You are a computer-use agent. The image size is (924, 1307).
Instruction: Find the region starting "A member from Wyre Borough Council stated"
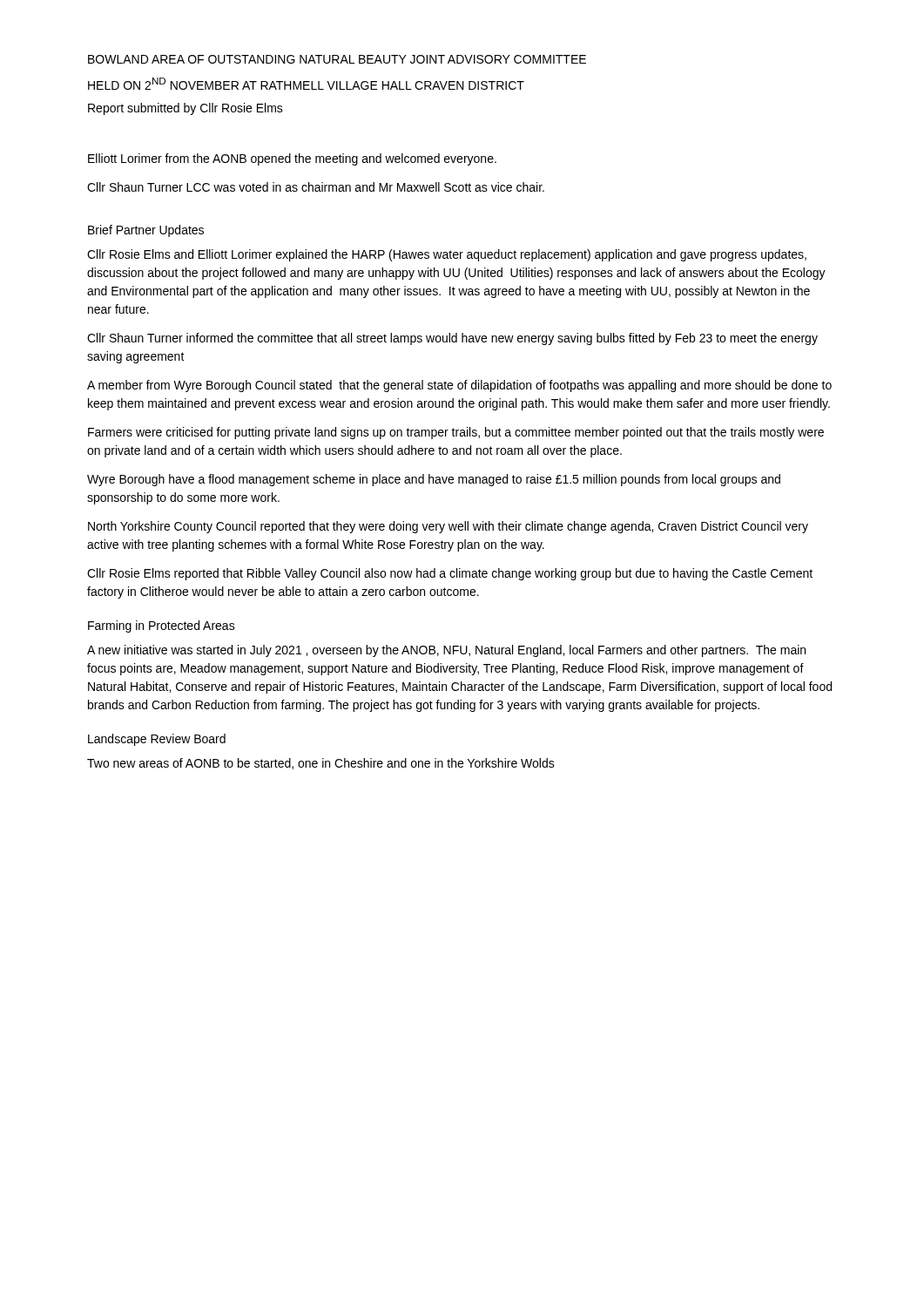click(x=460, y=394)
